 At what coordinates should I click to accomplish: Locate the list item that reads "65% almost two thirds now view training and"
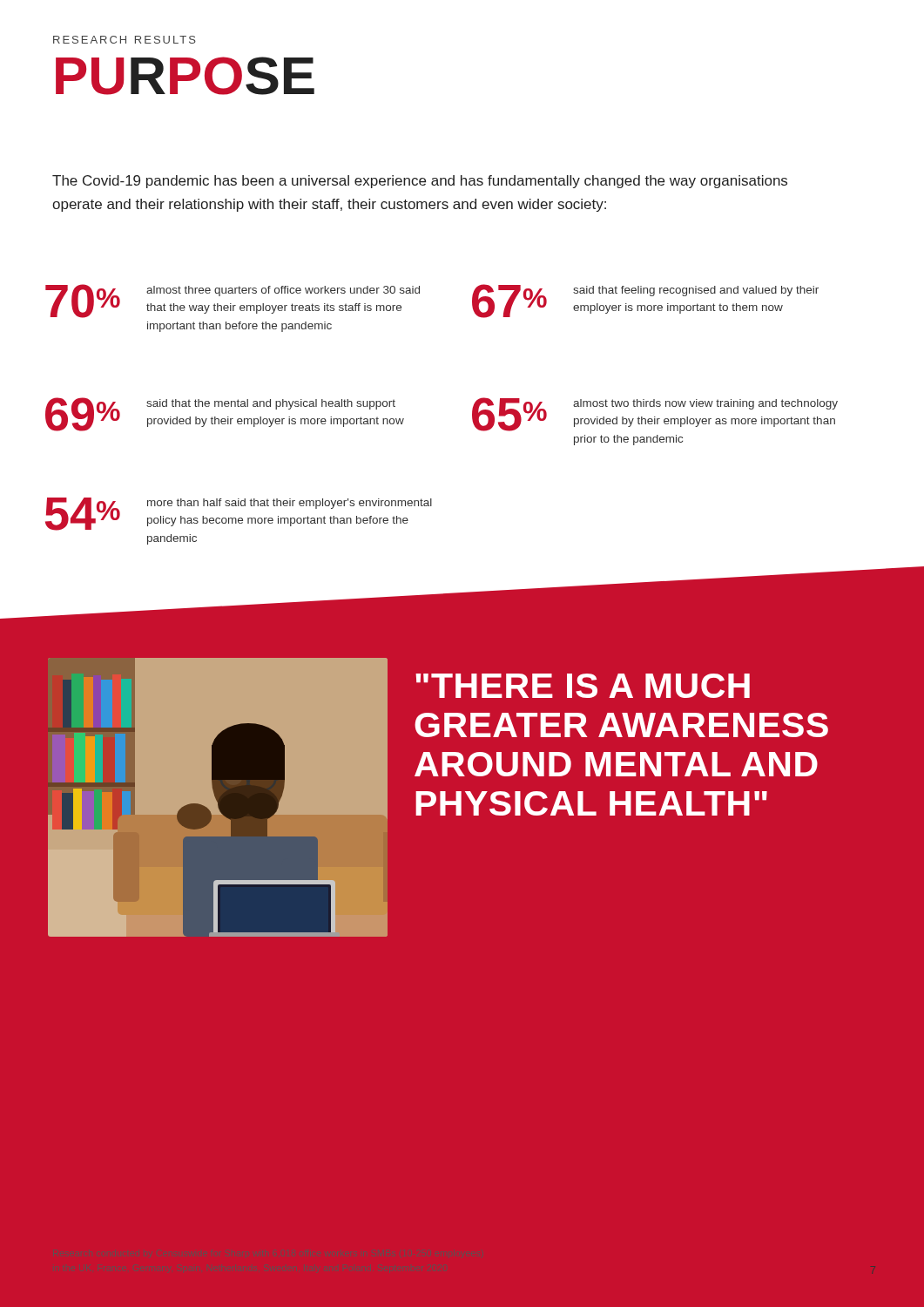pyautogui.click(x=666, y=419)
